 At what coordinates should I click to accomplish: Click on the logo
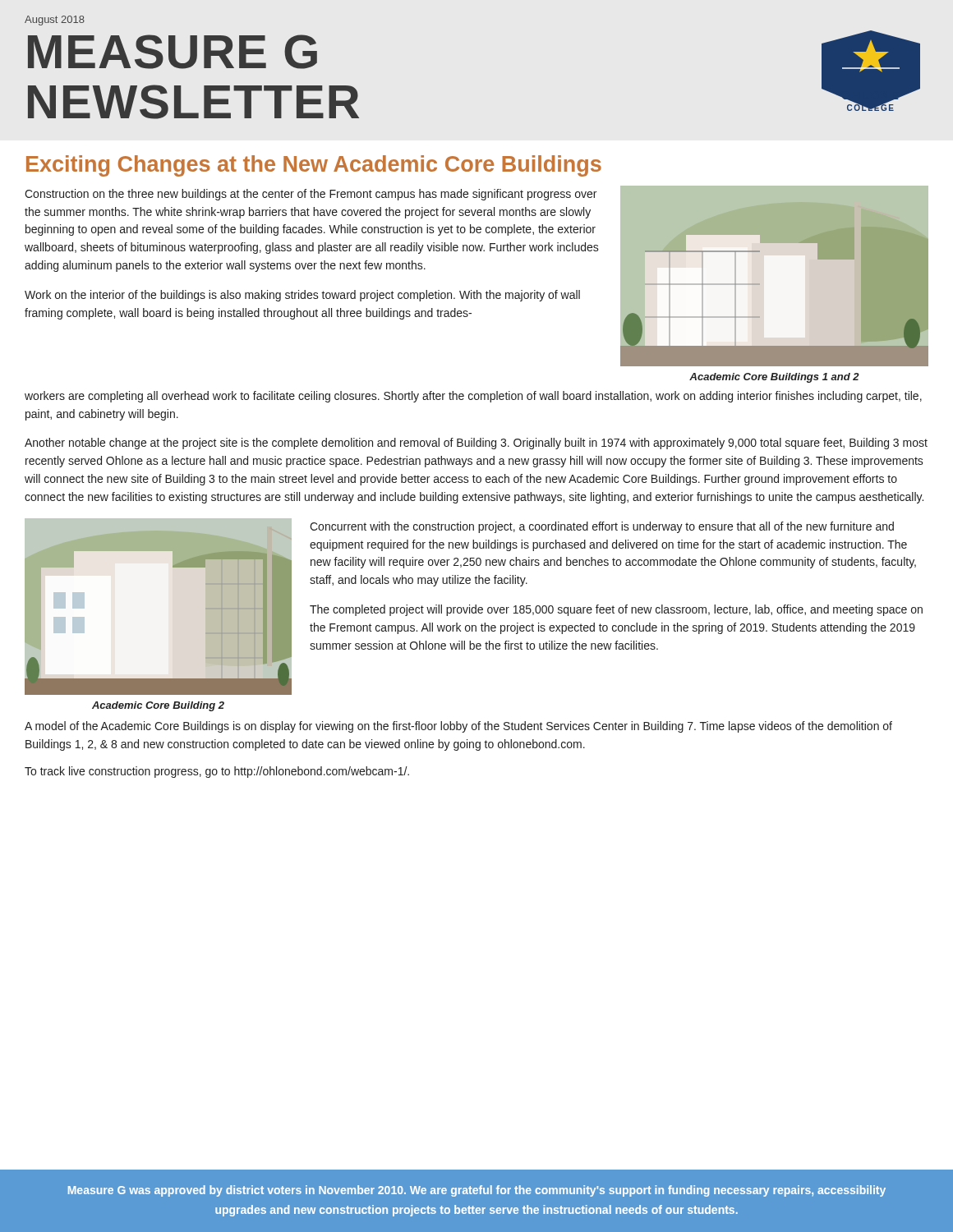point(871,70)
